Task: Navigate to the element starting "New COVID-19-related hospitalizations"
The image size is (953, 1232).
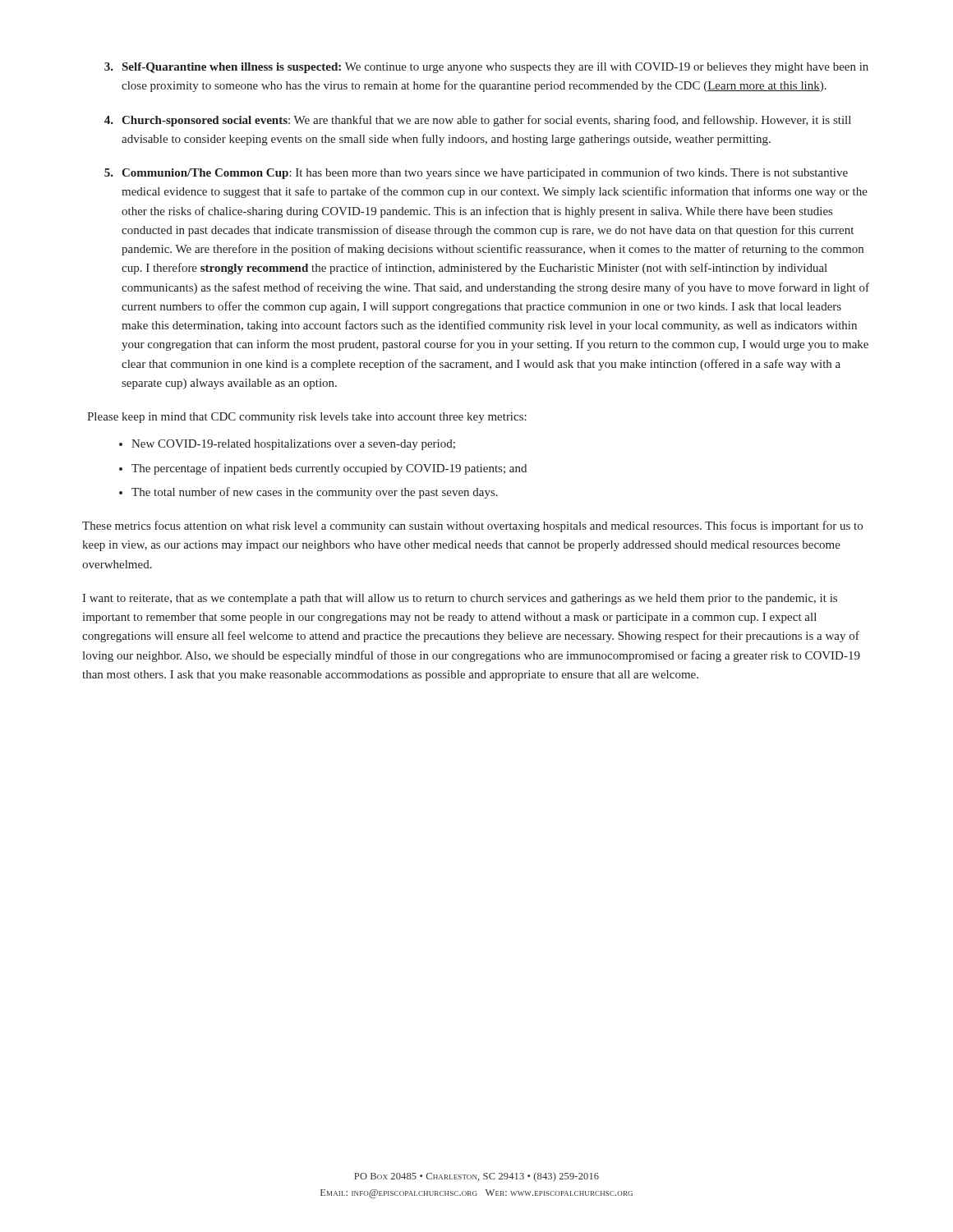Action: [294, 444]
